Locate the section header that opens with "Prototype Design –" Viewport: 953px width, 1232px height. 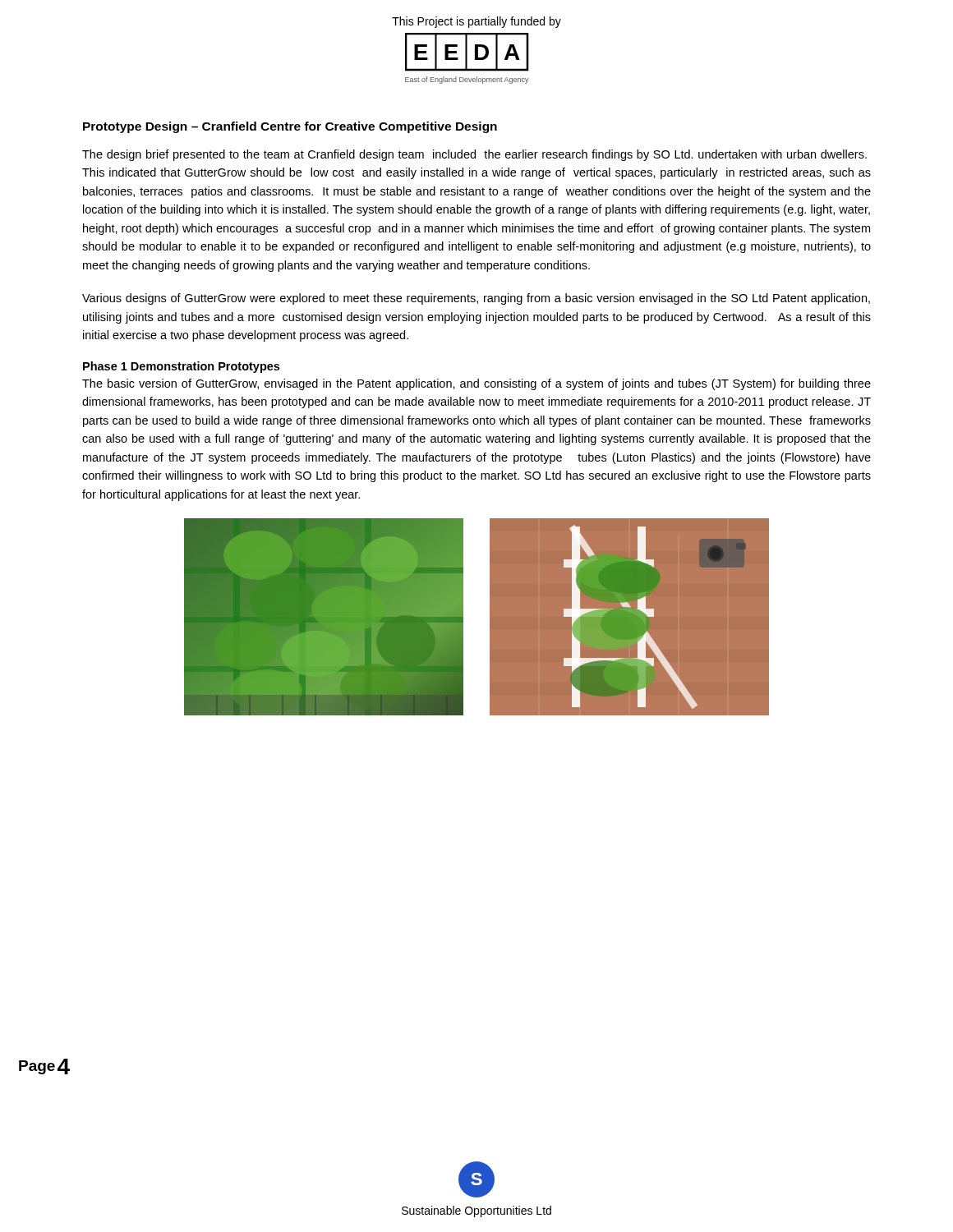(290, 126)
